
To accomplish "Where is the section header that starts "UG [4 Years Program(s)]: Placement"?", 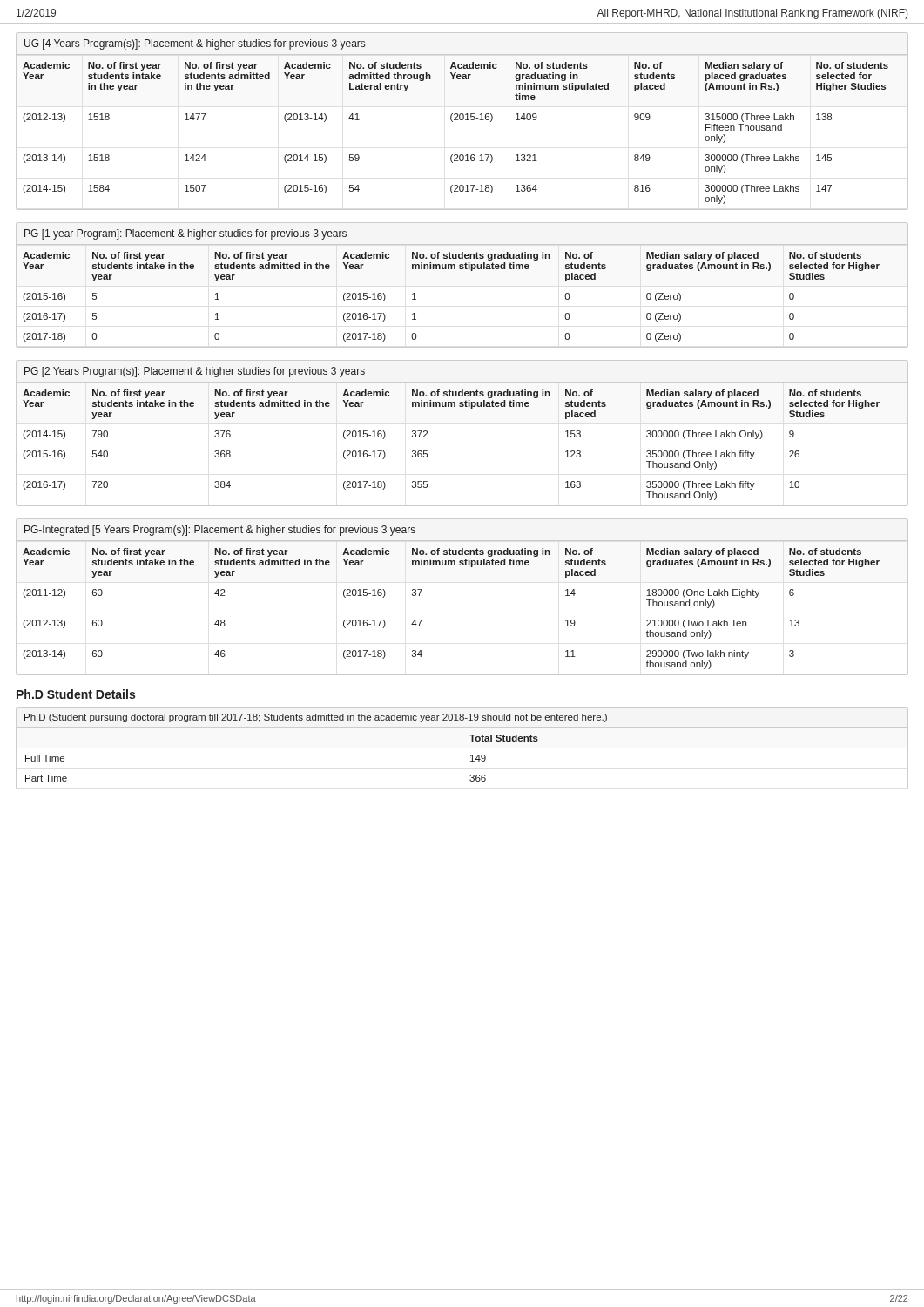I will pyautogui.click(x=462, y=121).
